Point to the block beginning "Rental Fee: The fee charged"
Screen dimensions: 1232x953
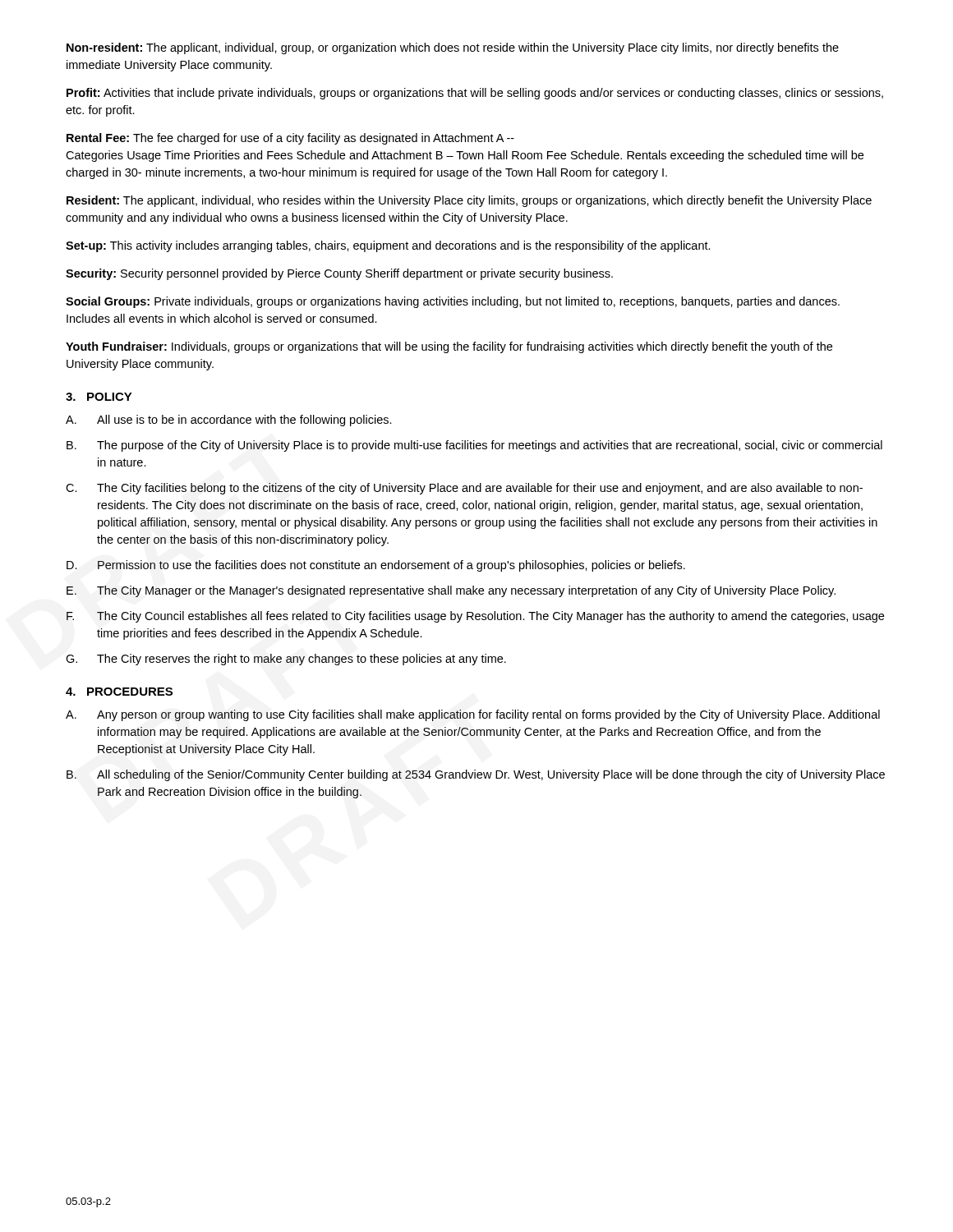(465, 155)
